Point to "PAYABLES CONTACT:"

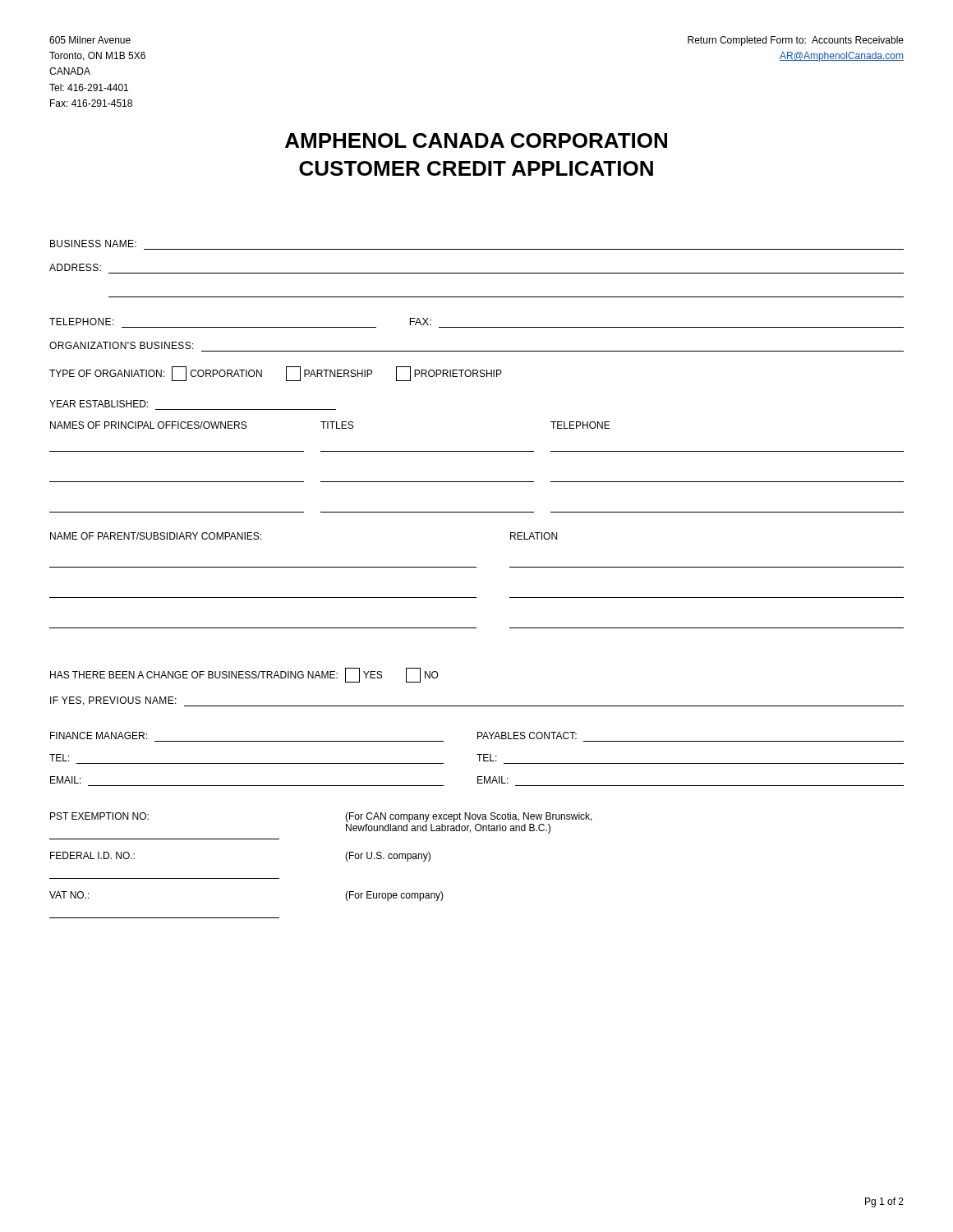[x=690, y=734]
